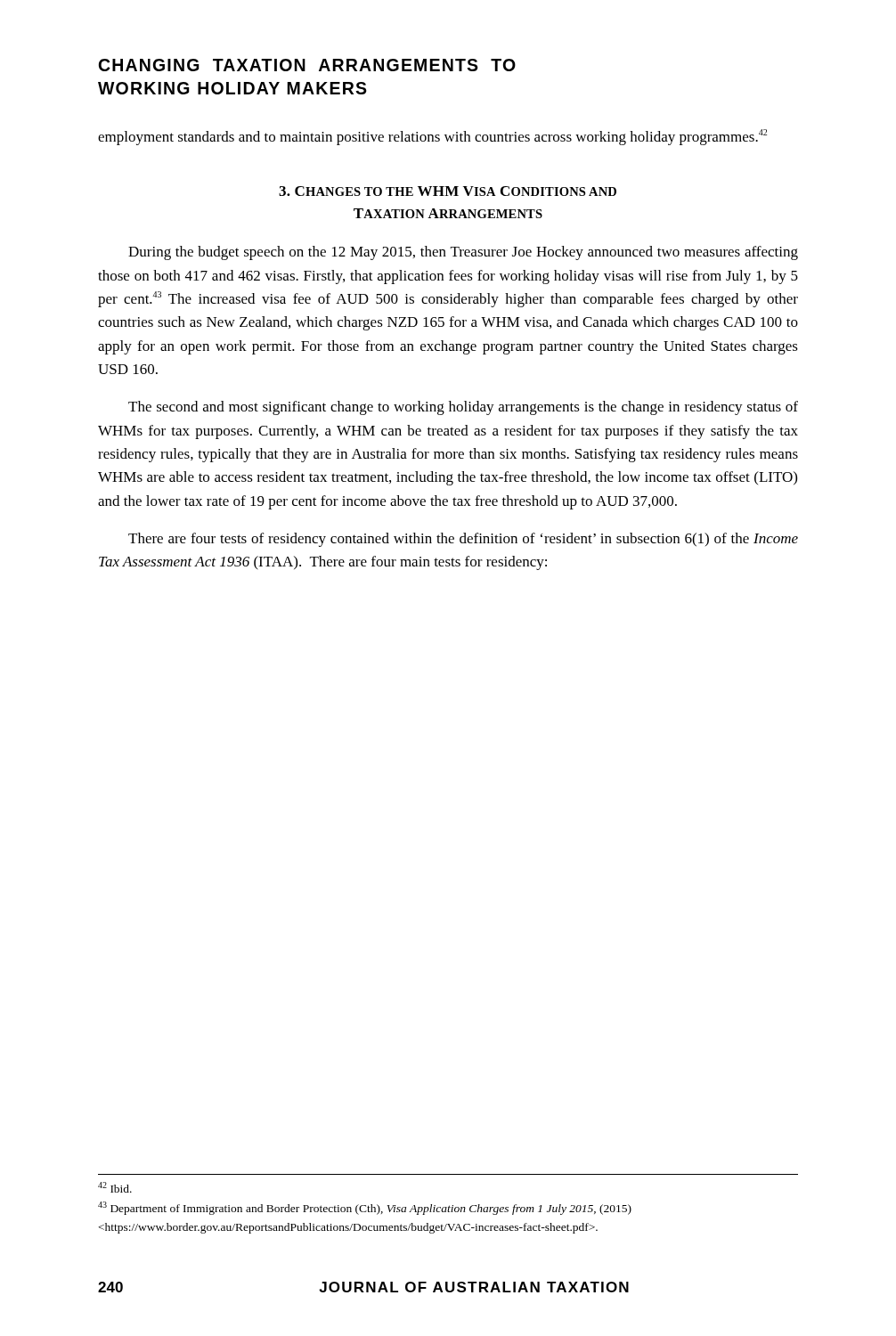This screenshot has height=1336, width=896.
Task: Select the passage starting "employment standards and to"
Action: pos(433,136)
